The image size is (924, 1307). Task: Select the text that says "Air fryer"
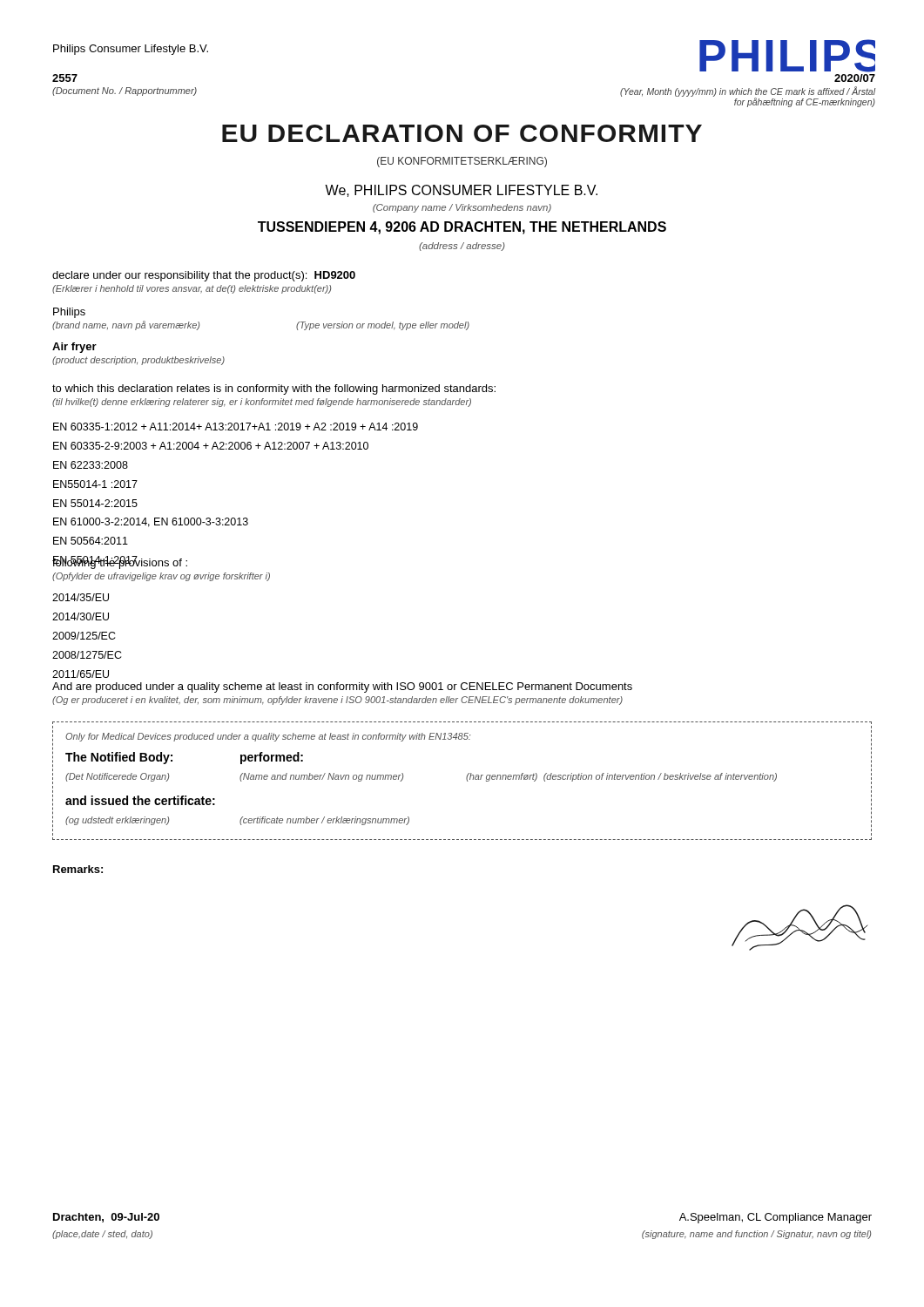coord(74,346)
